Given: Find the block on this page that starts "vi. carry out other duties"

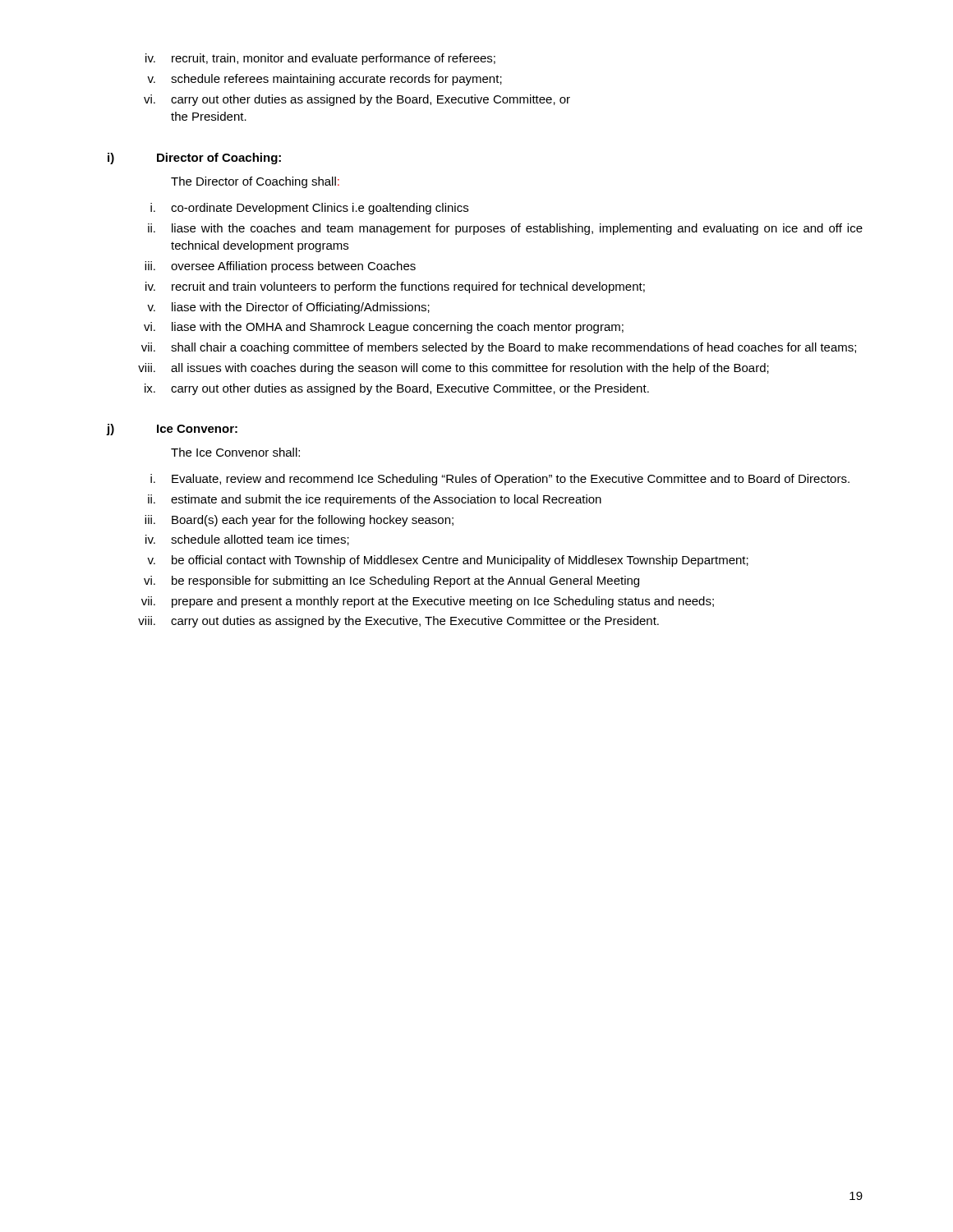Looking at the screenshot, I should [x=485, y=108].
